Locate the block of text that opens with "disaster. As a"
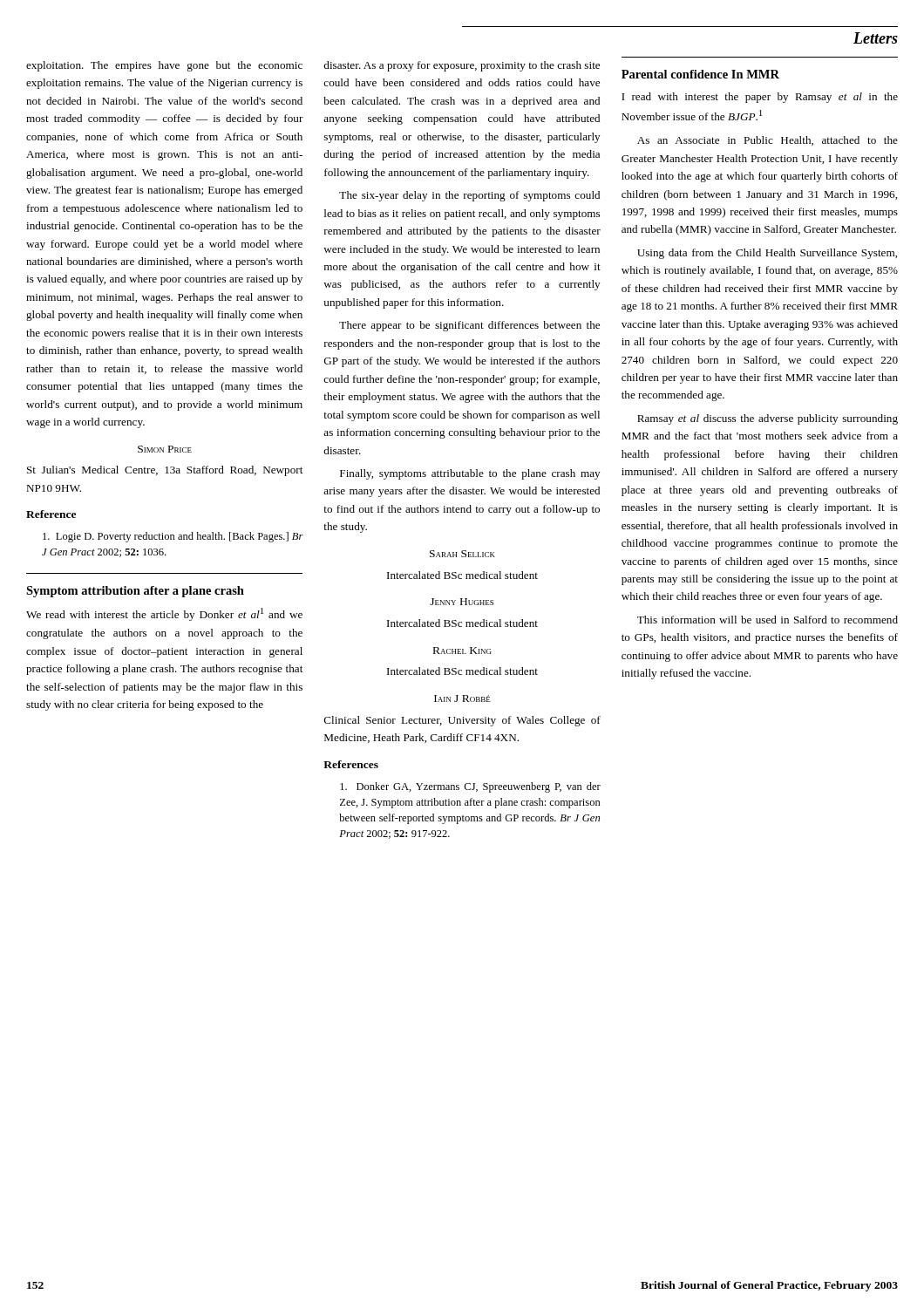Viewport: 924px width, 1308px height. (462, 296)
